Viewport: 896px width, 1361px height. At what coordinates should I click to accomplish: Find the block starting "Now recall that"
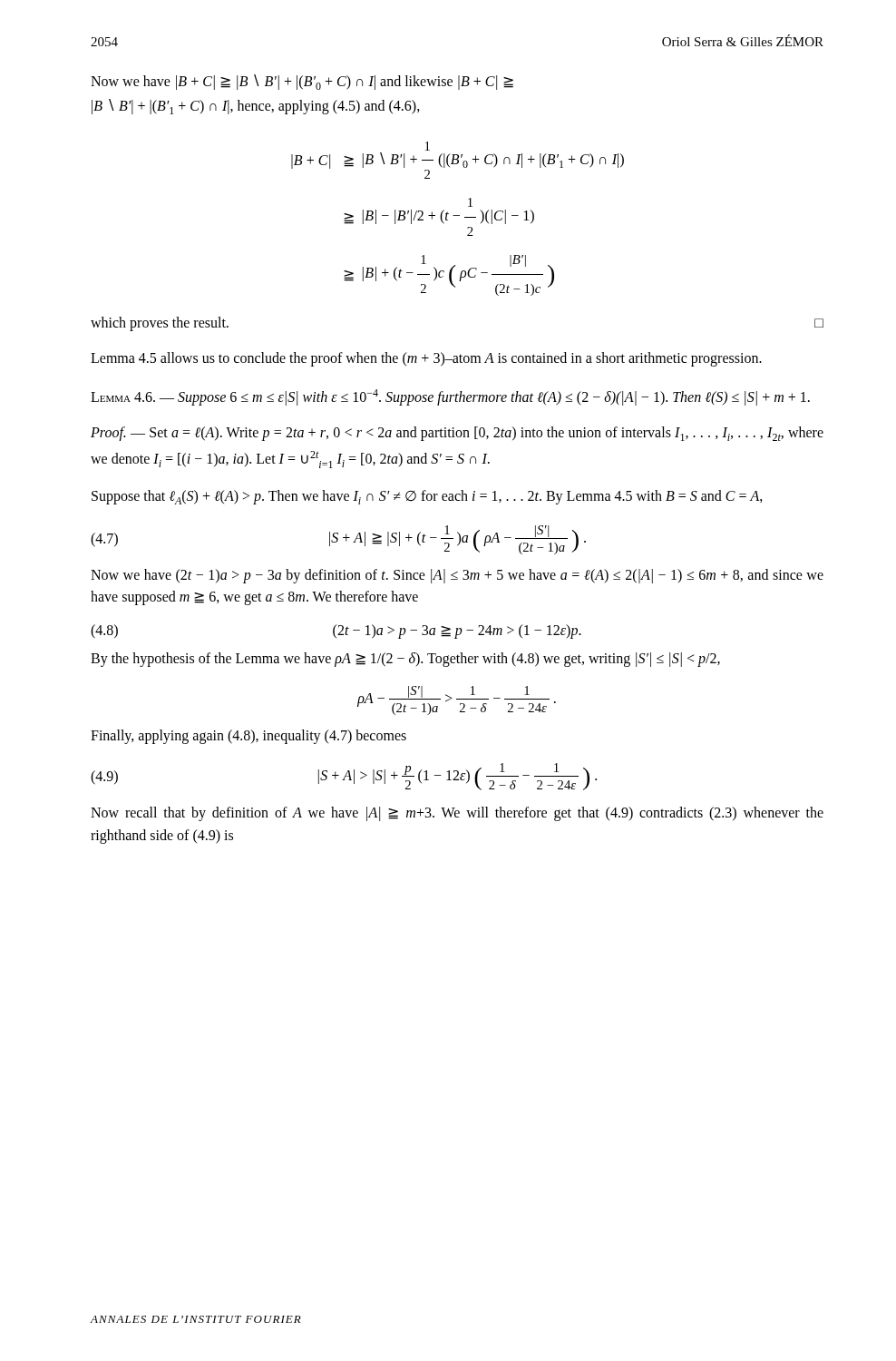[x=457, y=824]
